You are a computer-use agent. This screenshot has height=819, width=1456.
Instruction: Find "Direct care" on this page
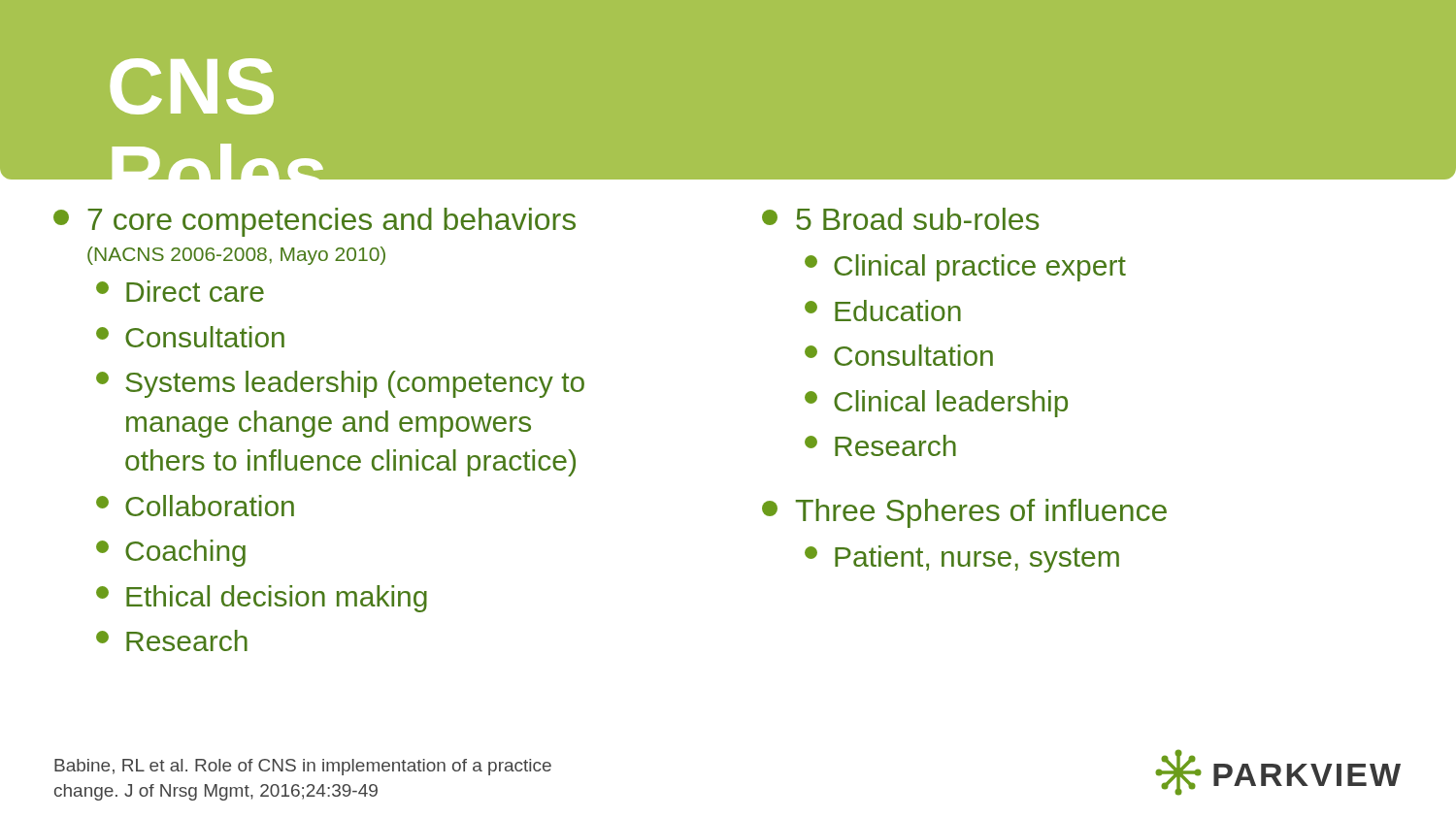(x=181, y=293)
